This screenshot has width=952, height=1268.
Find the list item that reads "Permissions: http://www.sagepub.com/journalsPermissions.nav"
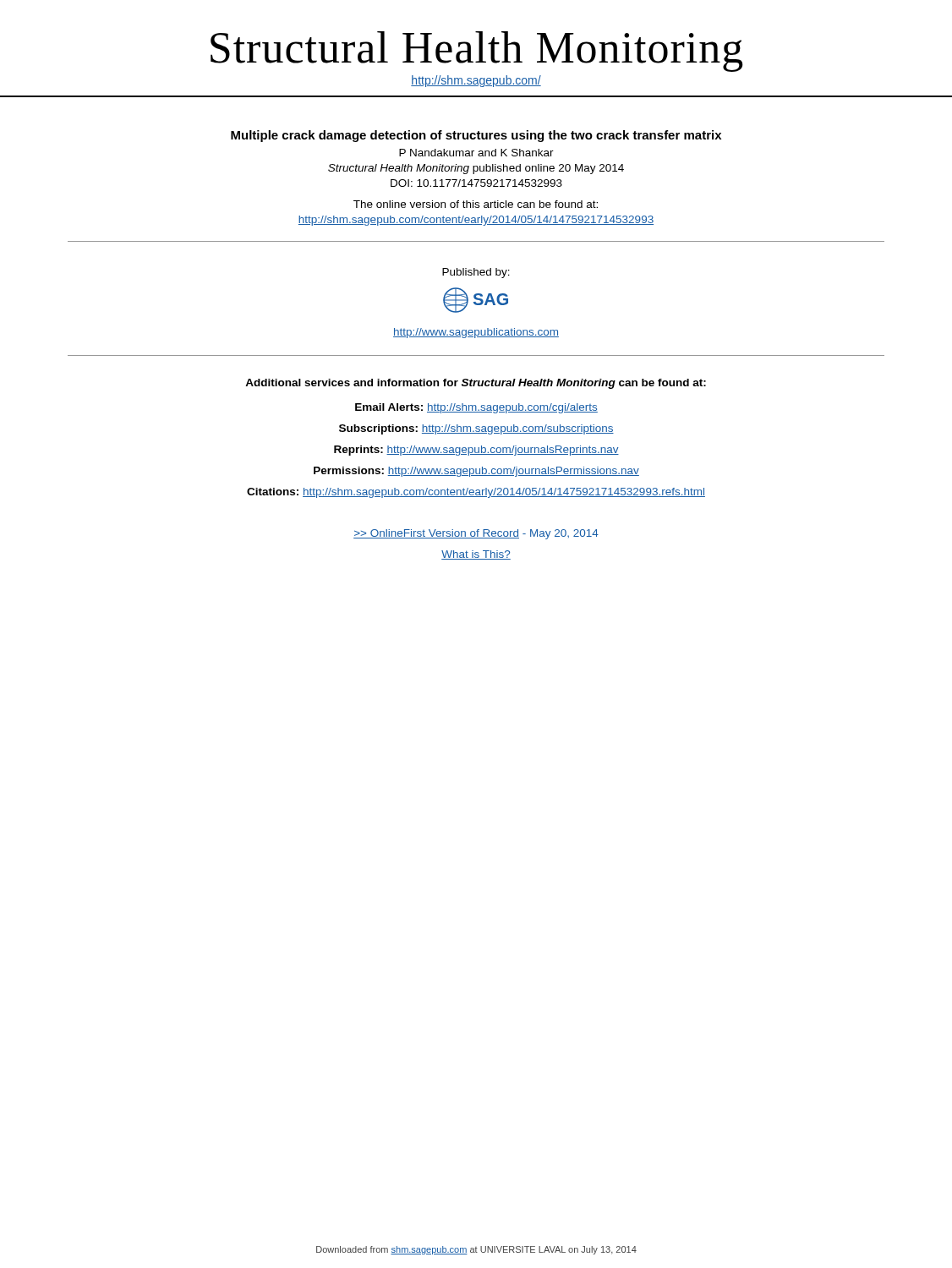pos(476,471)
